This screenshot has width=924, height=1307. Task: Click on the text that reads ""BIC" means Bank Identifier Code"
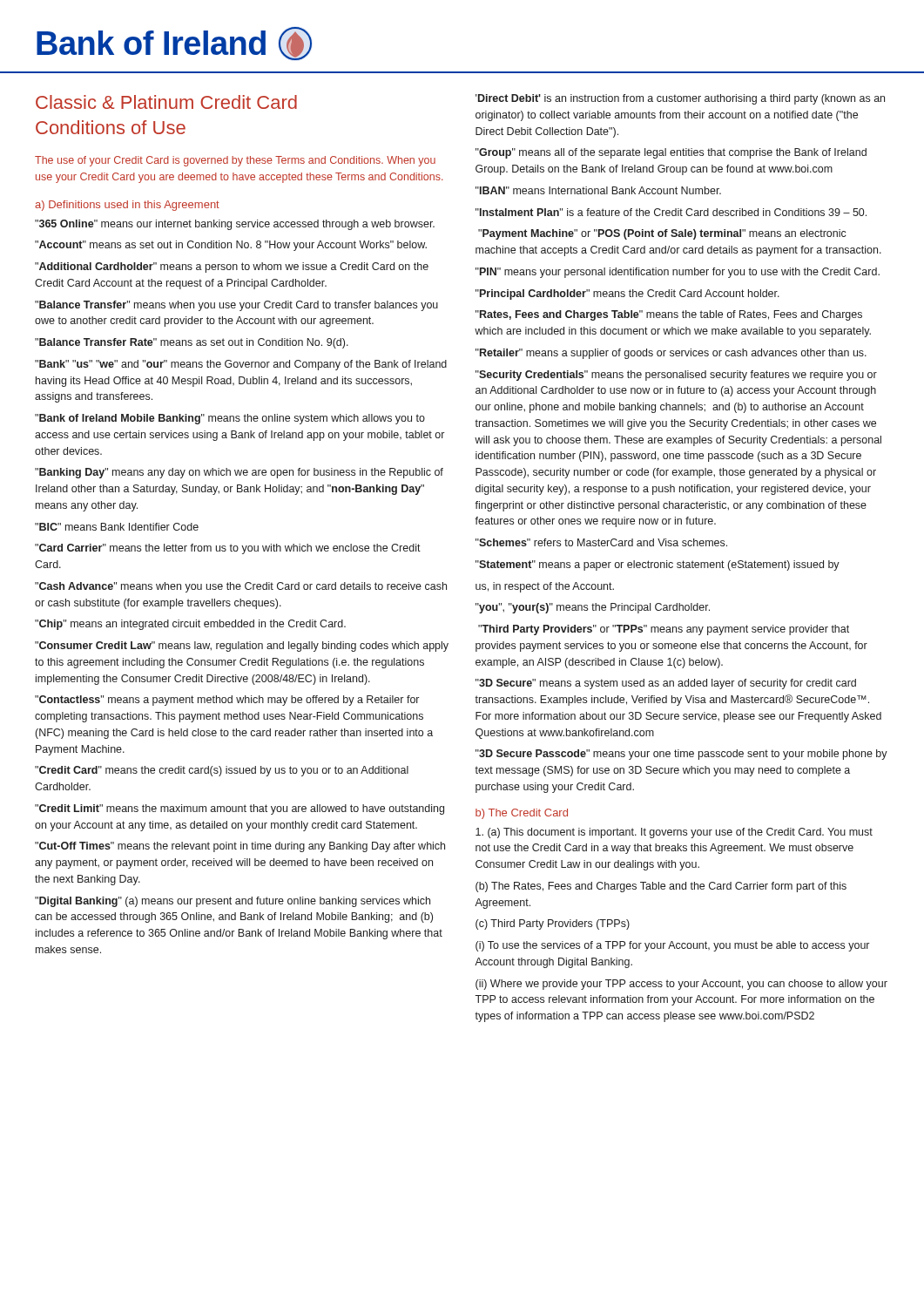point(117,527)
